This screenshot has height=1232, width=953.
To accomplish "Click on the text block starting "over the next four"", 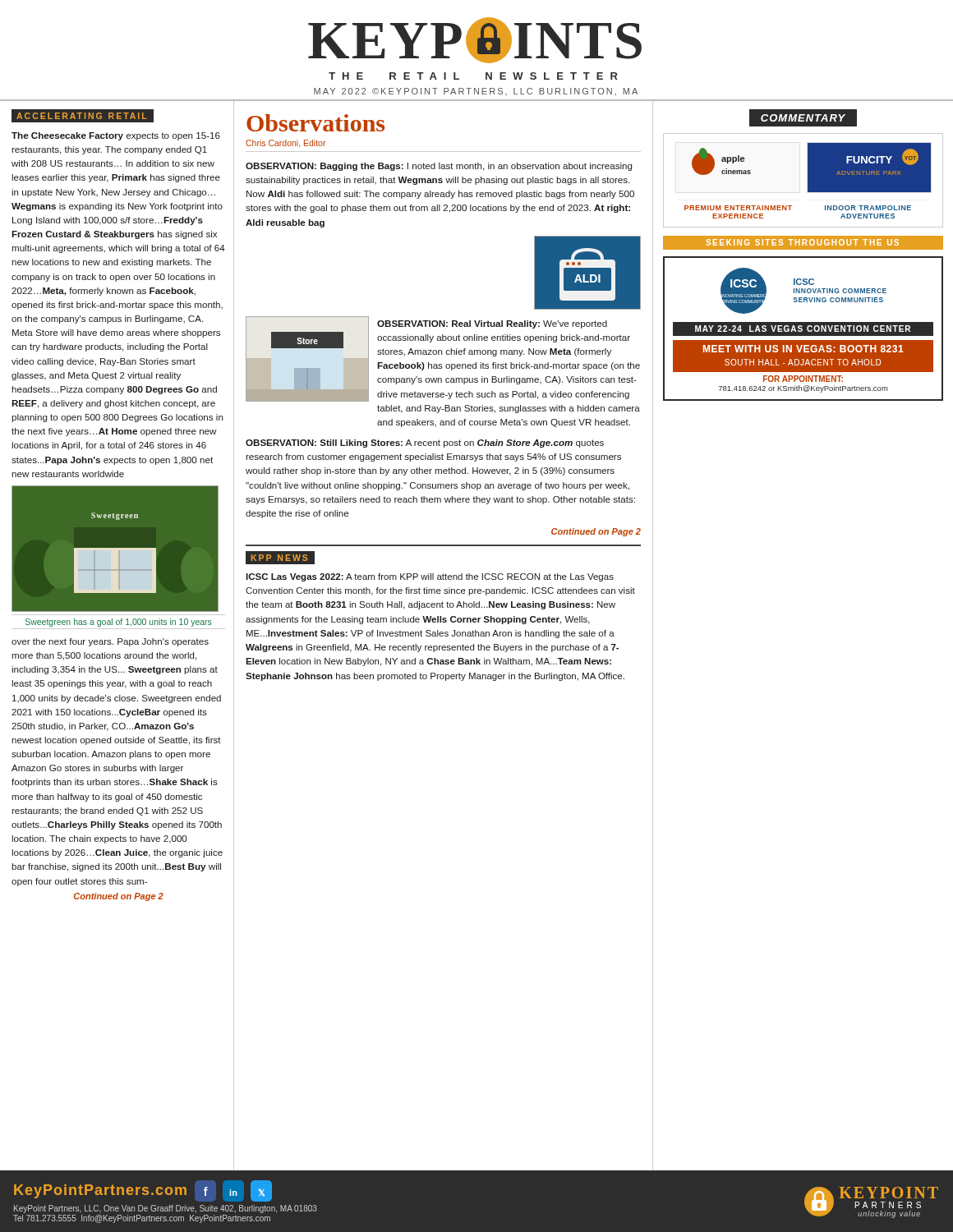I will coord(118,761).
